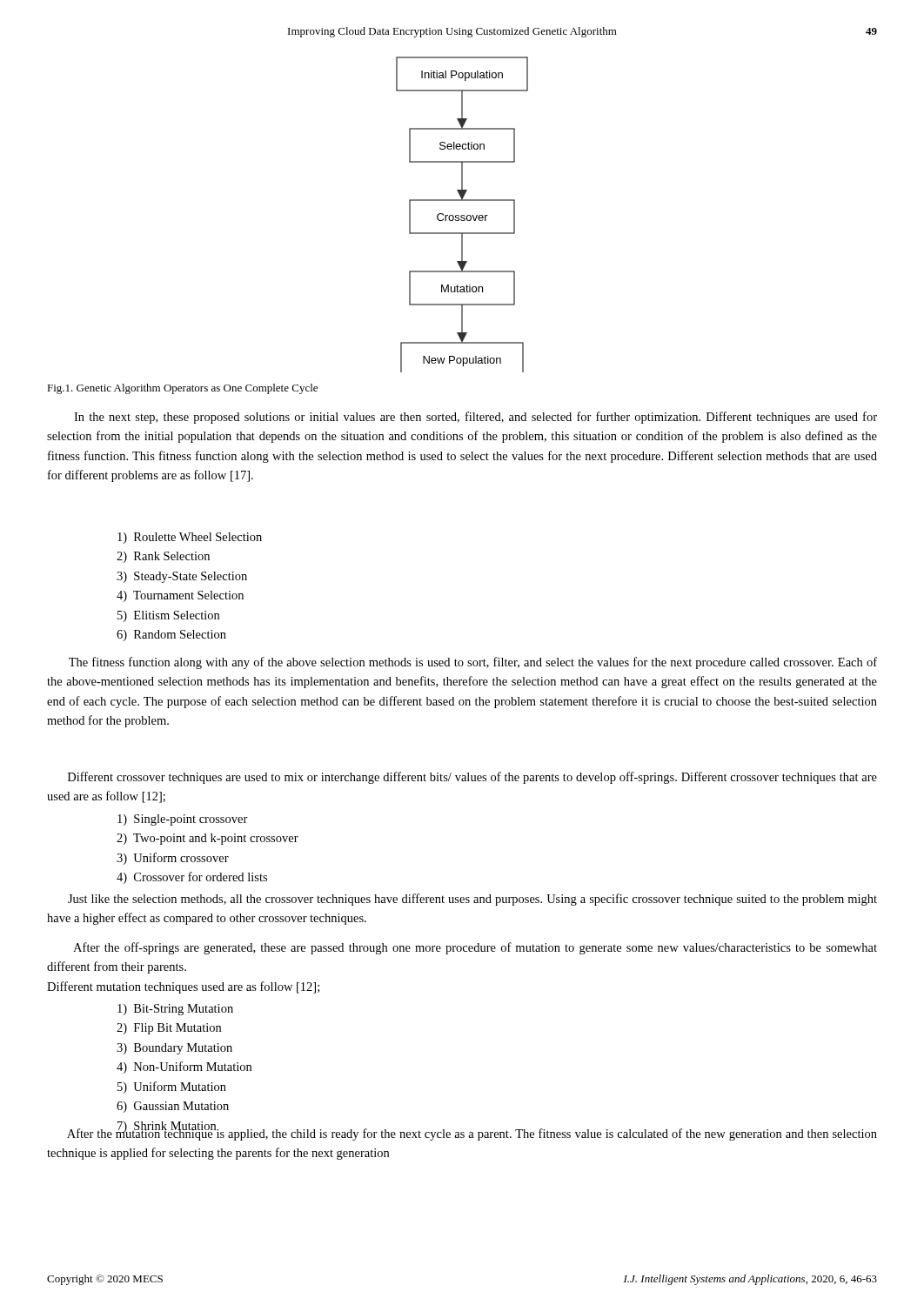Find the block on this page that starts "After the mutation technique is applied, the child"

point(462,1143)
